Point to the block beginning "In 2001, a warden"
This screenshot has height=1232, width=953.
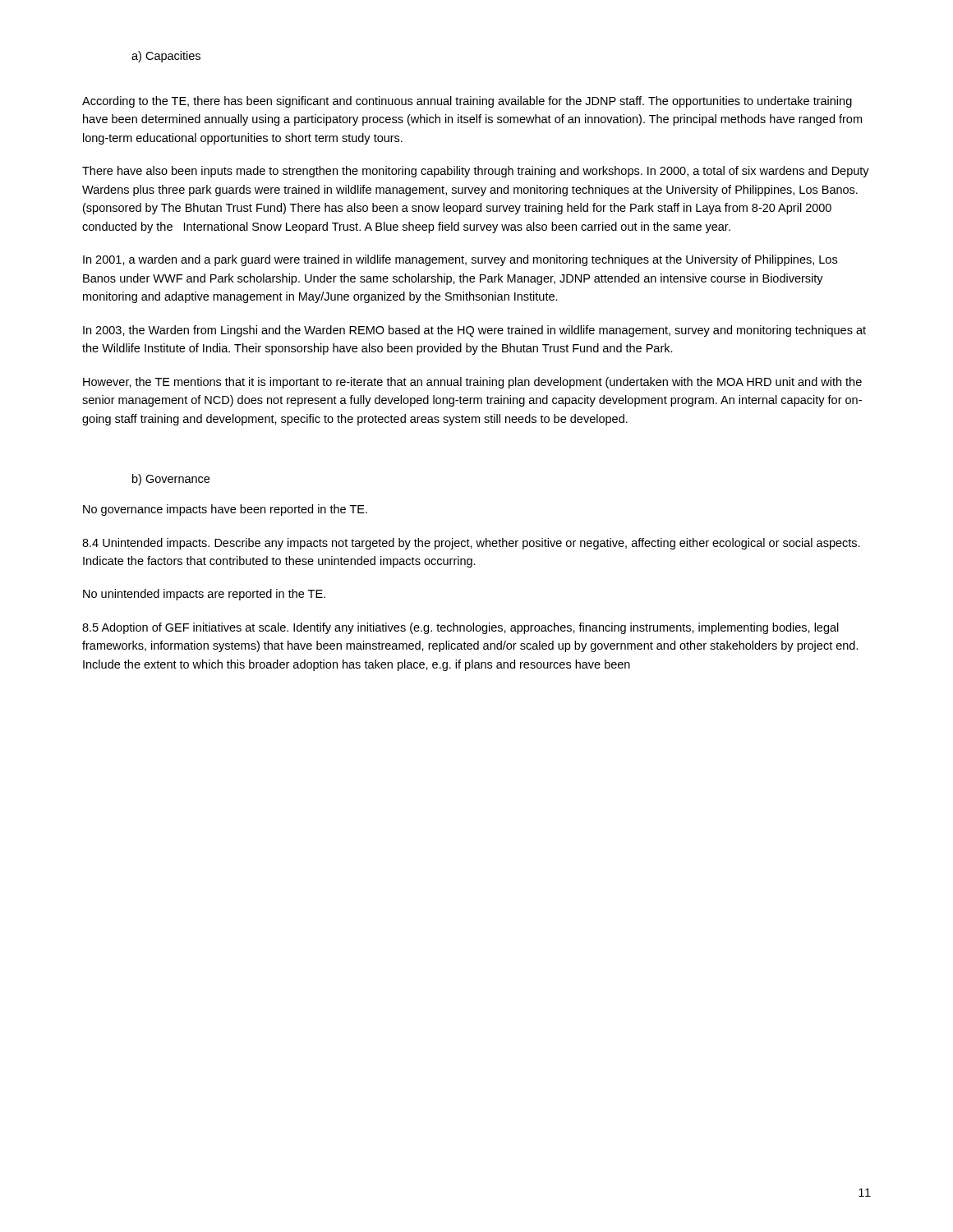point(460,278)
